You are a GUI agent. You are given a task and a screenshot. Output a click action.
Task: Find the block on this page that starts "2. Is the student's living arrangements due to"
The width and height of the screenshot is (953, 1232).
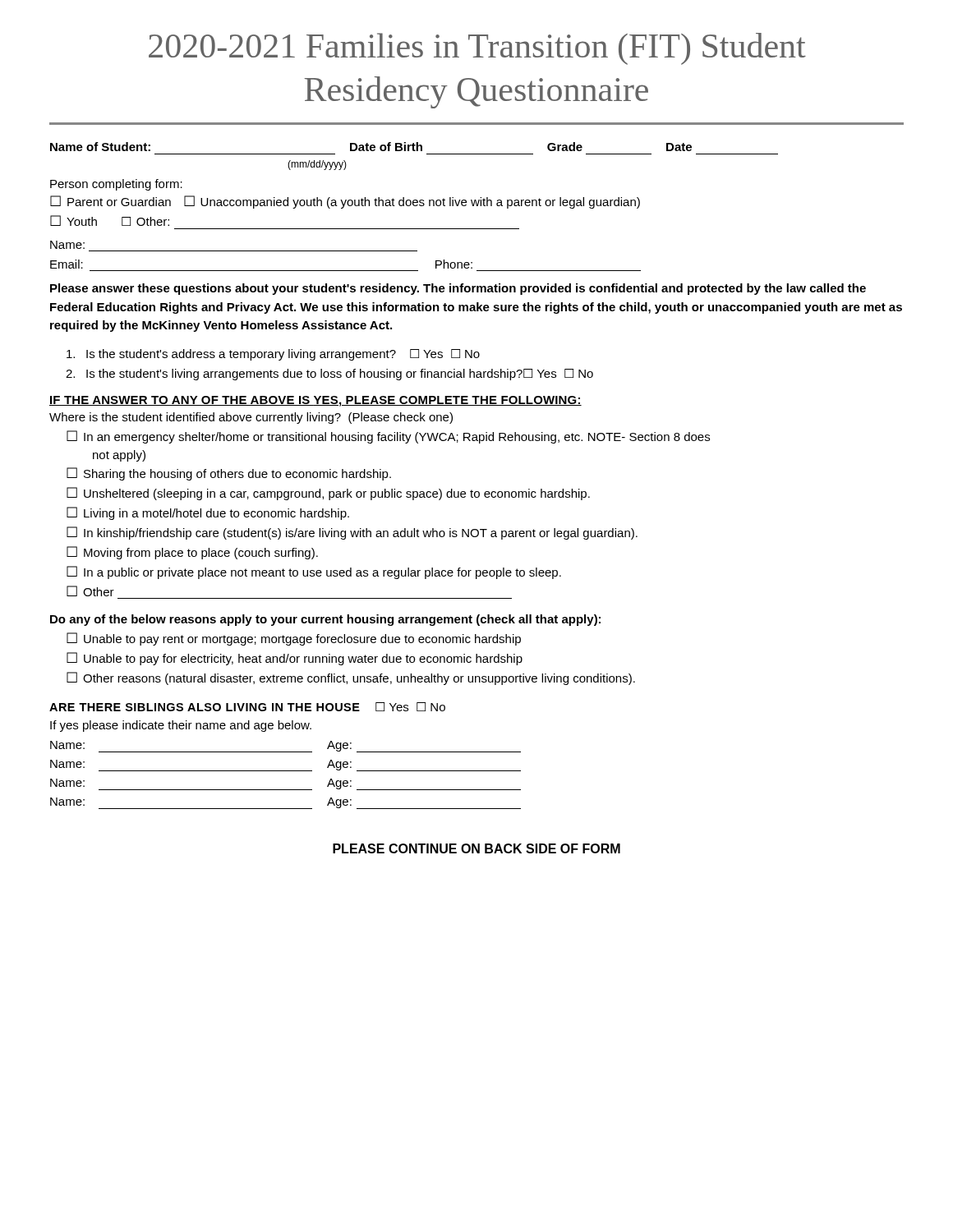click(x=330, y=373)
